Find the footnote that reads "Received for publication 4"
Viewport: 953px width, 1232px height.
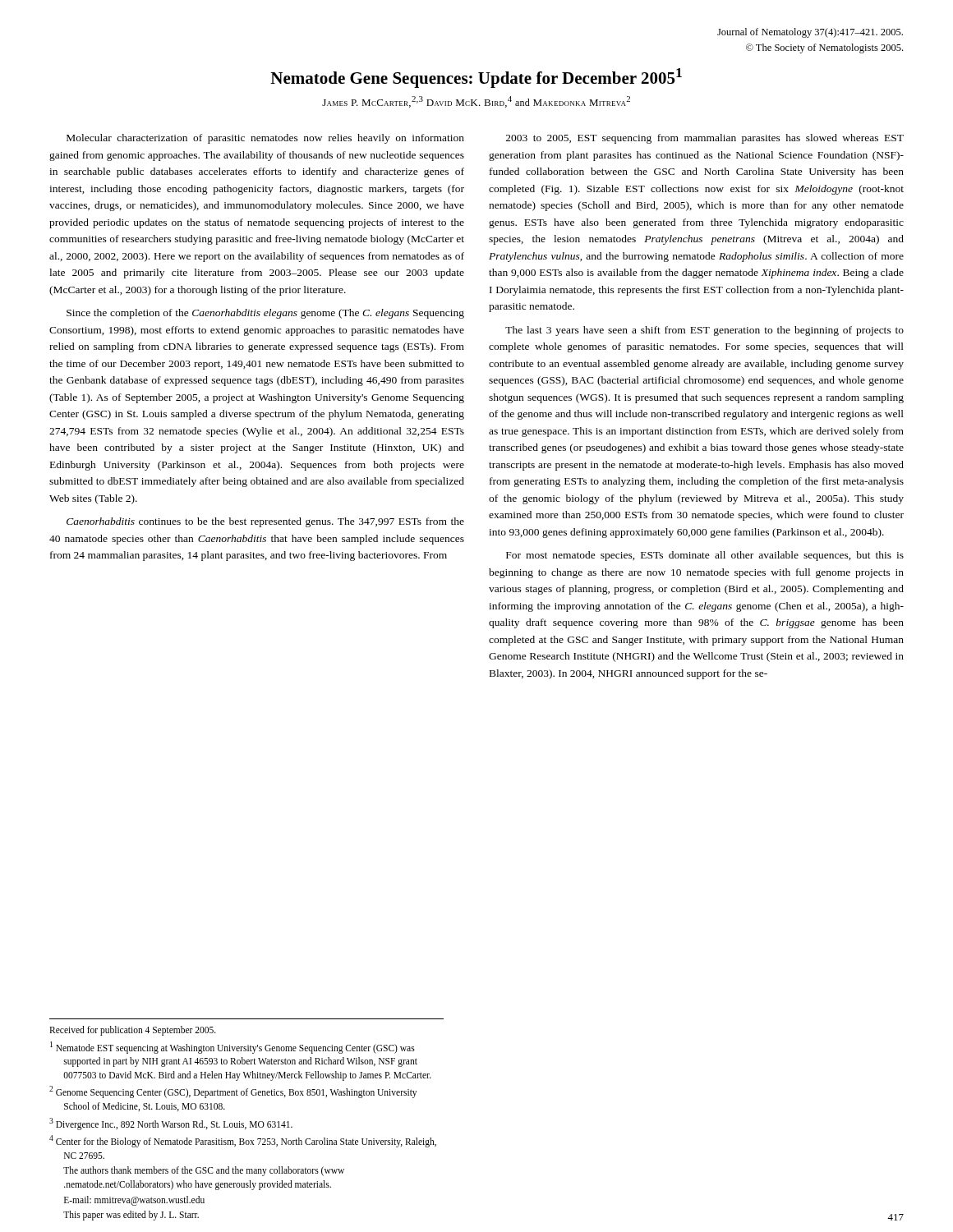tap(246, 1123)
